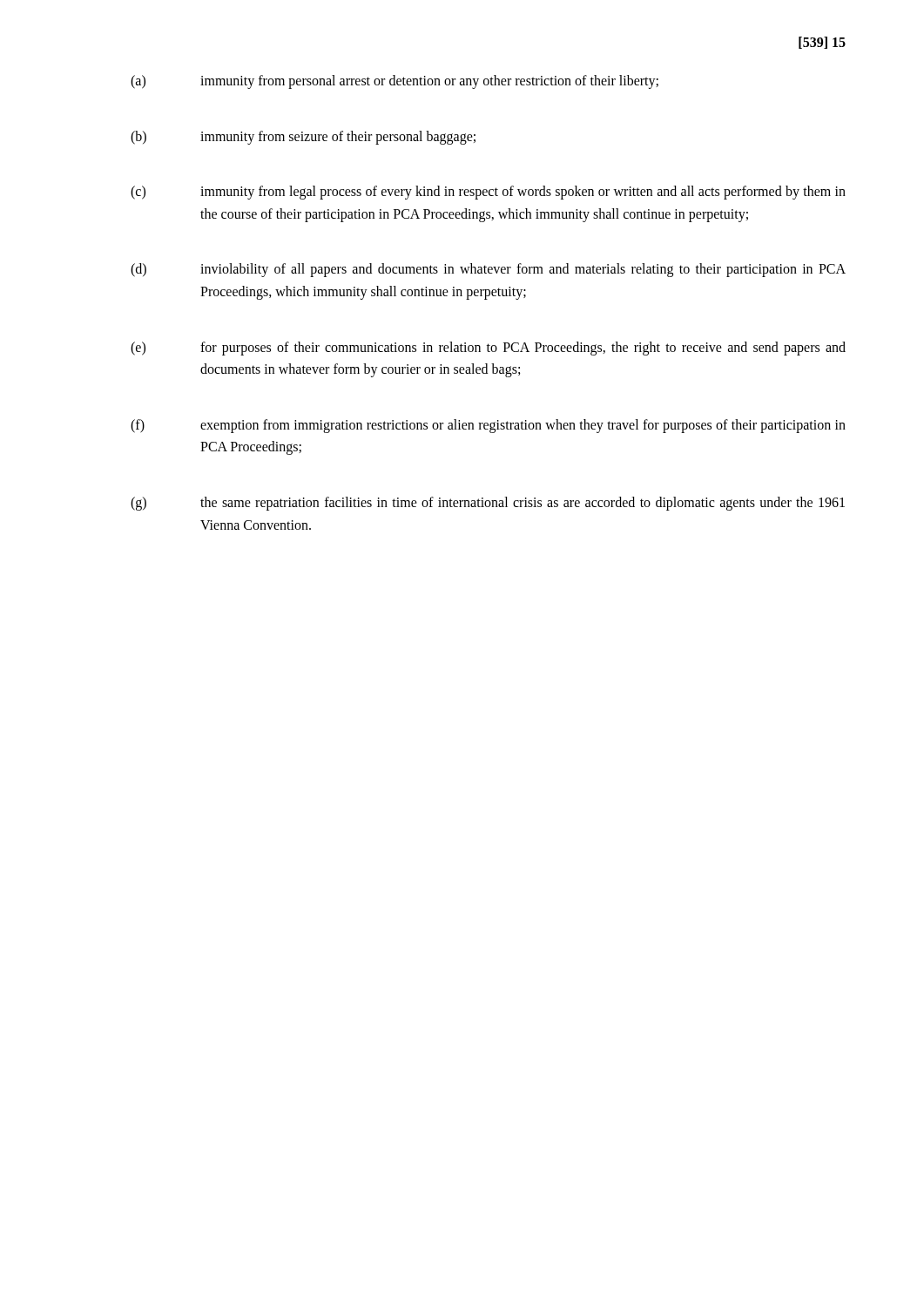Click the passage that begins "(b) immunity from"

coord(303,138)
